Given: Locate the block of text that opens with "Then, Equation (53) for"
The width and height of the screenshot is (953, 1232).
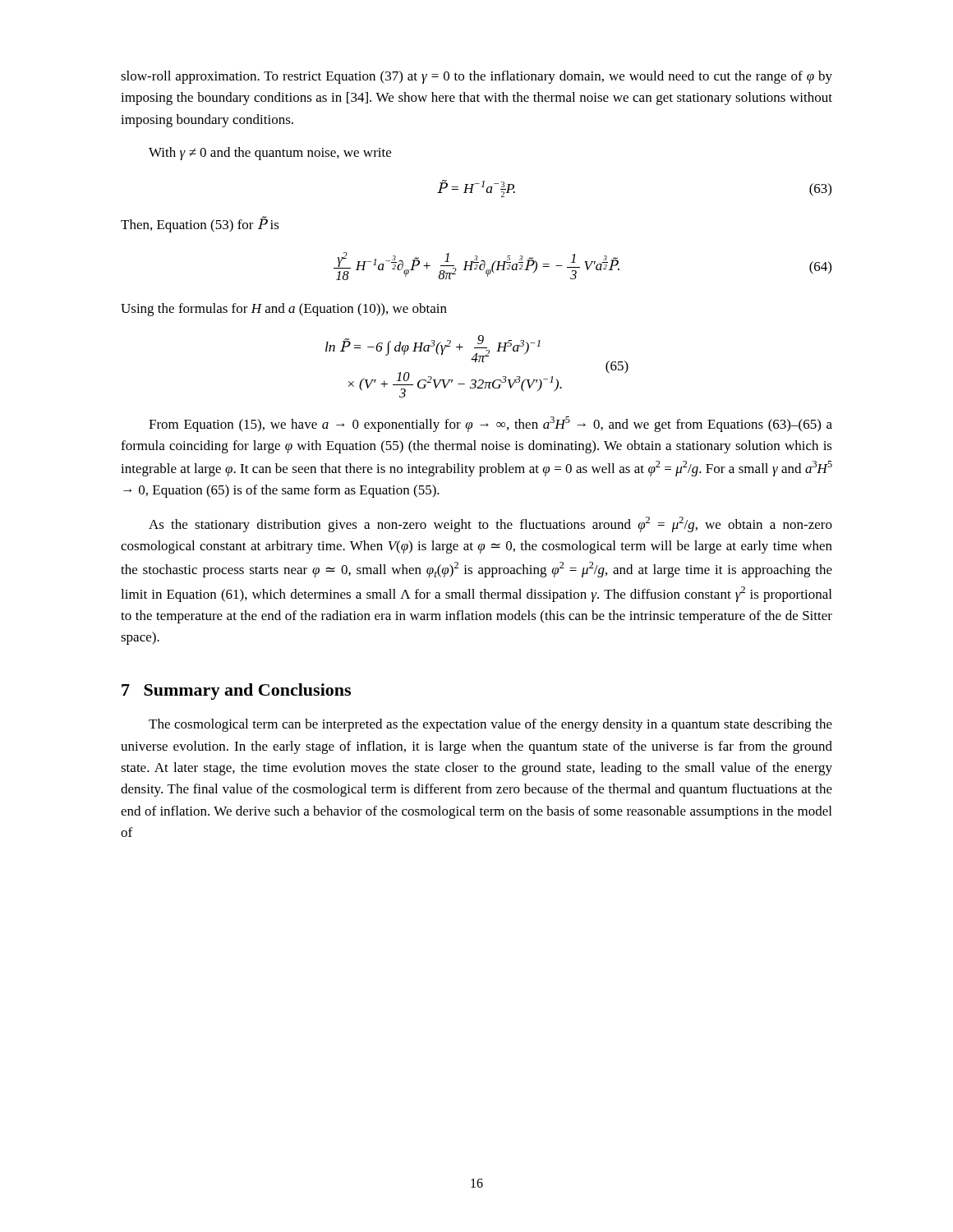Looking at the screenshot, I should pyautogui.click(x=200, y=224).
